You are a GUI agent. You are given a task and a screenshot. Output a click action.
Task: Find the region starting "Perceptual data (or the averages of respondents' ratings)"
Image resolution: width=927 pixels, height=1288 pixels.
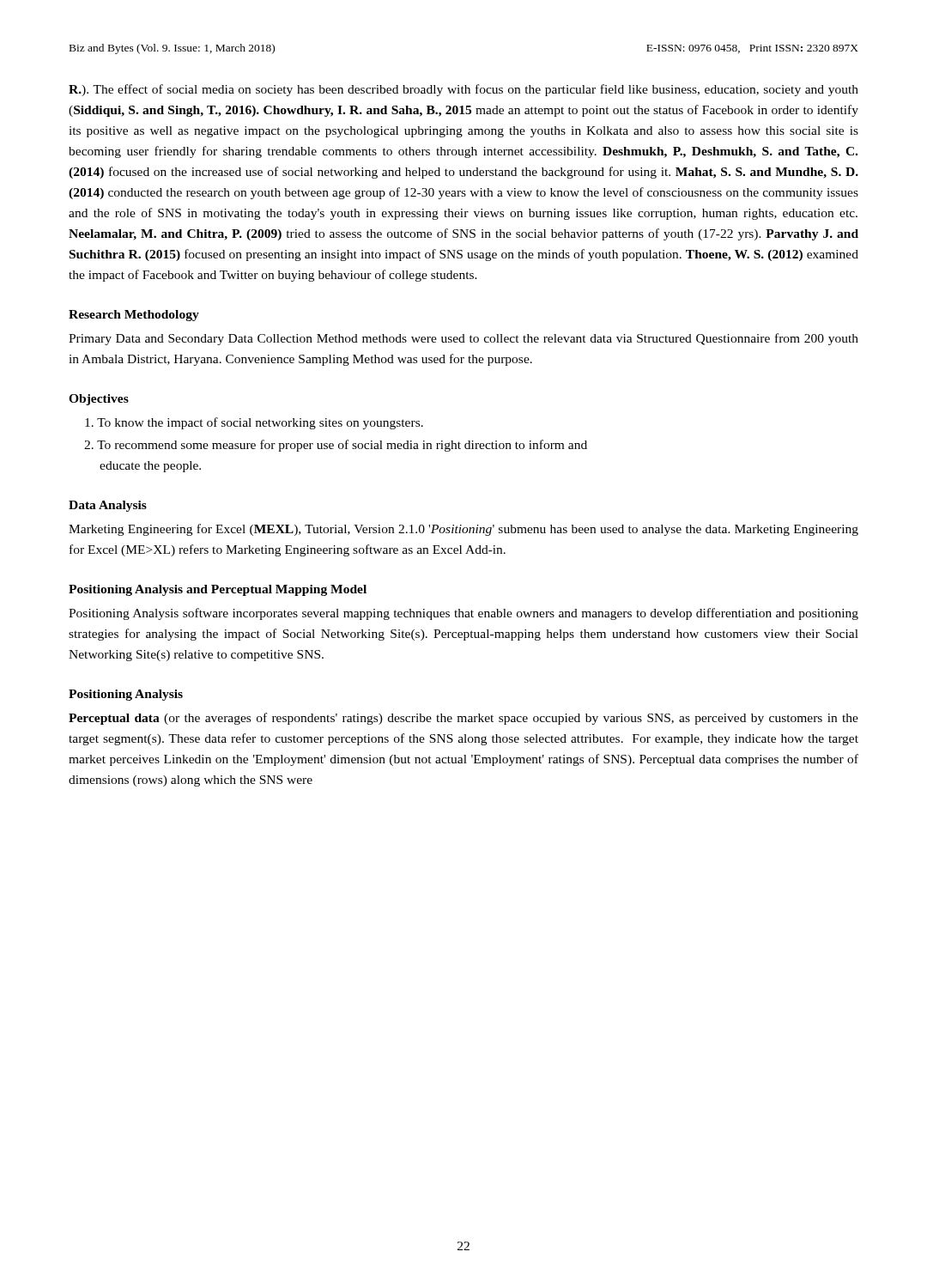tap(464, 749)
